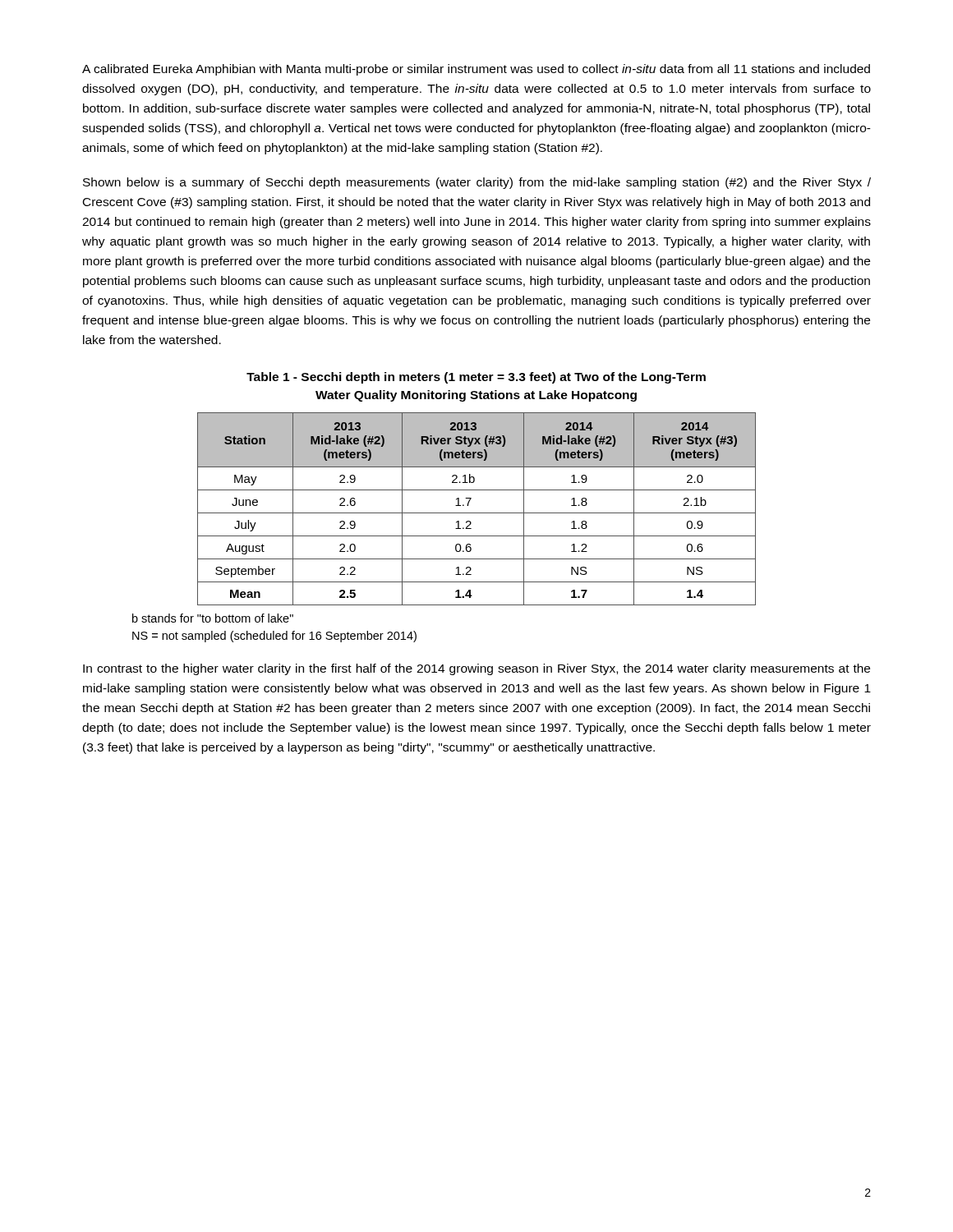
Task: Click on the caption that says "Table 1 - Secchi depth in meters"
Action: click(476, 386)
